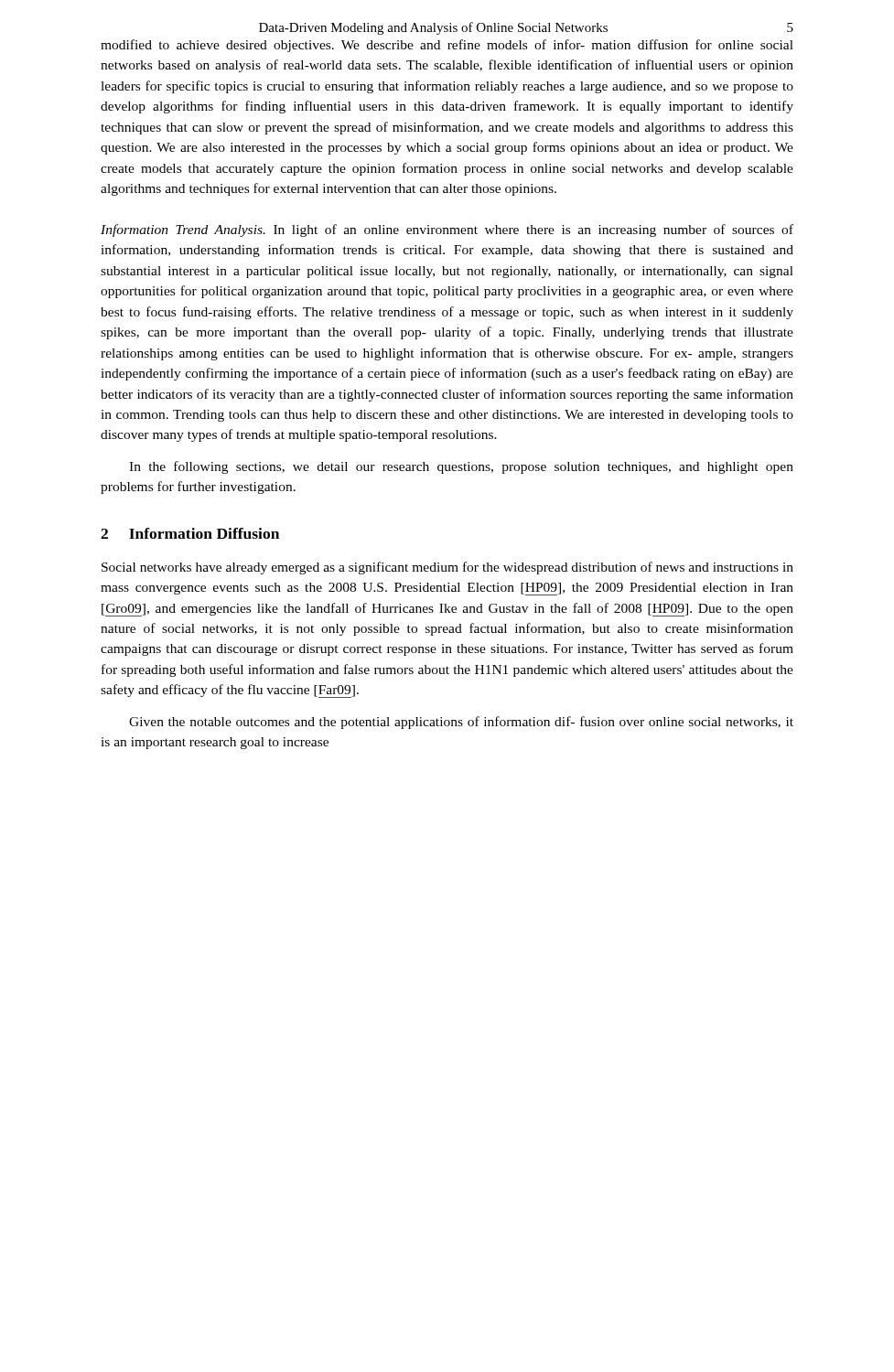Select the text block starting "modified to achieve"
The image size is (894, 1372).
(447, 117)
